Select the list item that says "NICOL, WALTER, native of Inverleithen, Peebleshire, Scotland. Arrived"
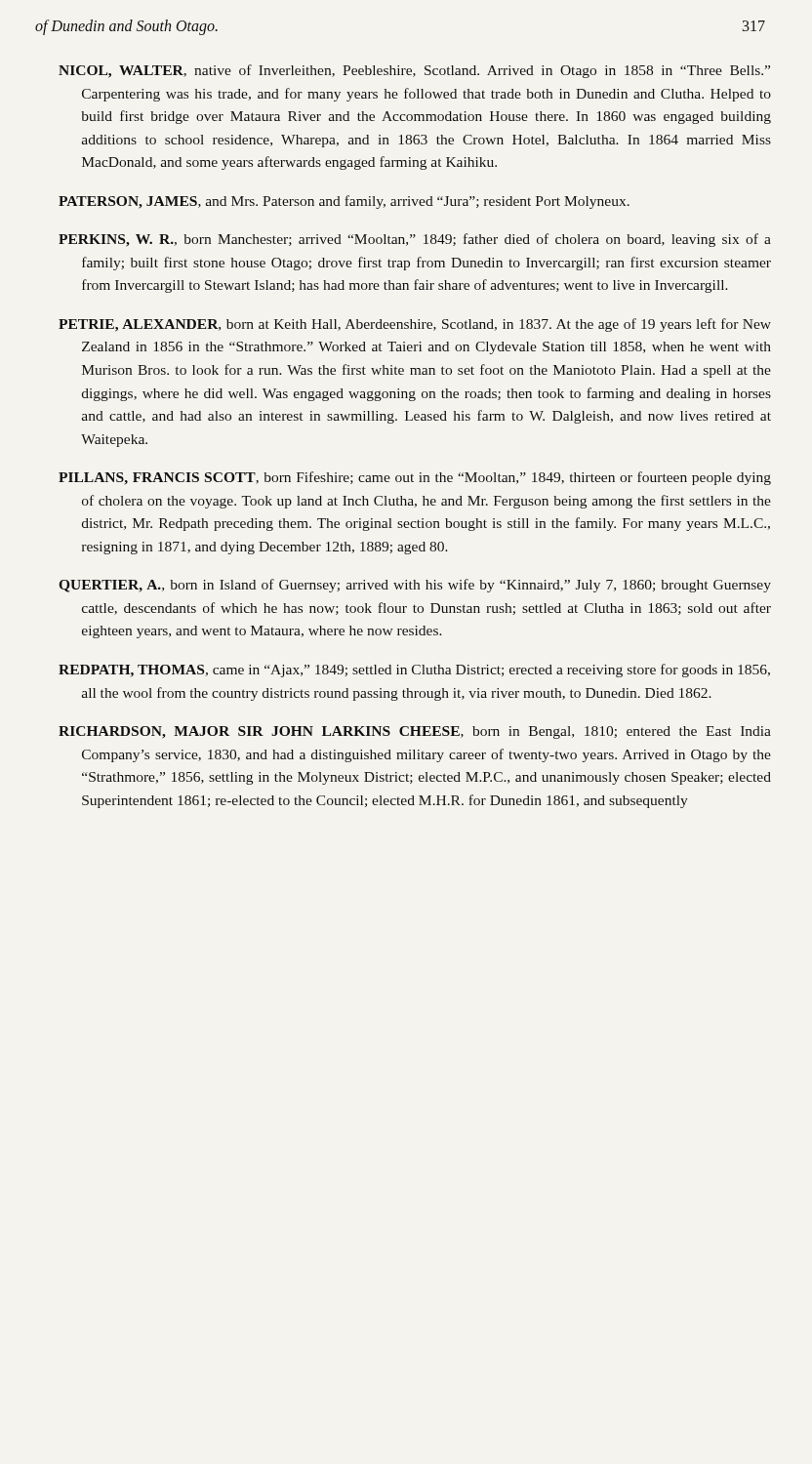 [x=415, y=116]
